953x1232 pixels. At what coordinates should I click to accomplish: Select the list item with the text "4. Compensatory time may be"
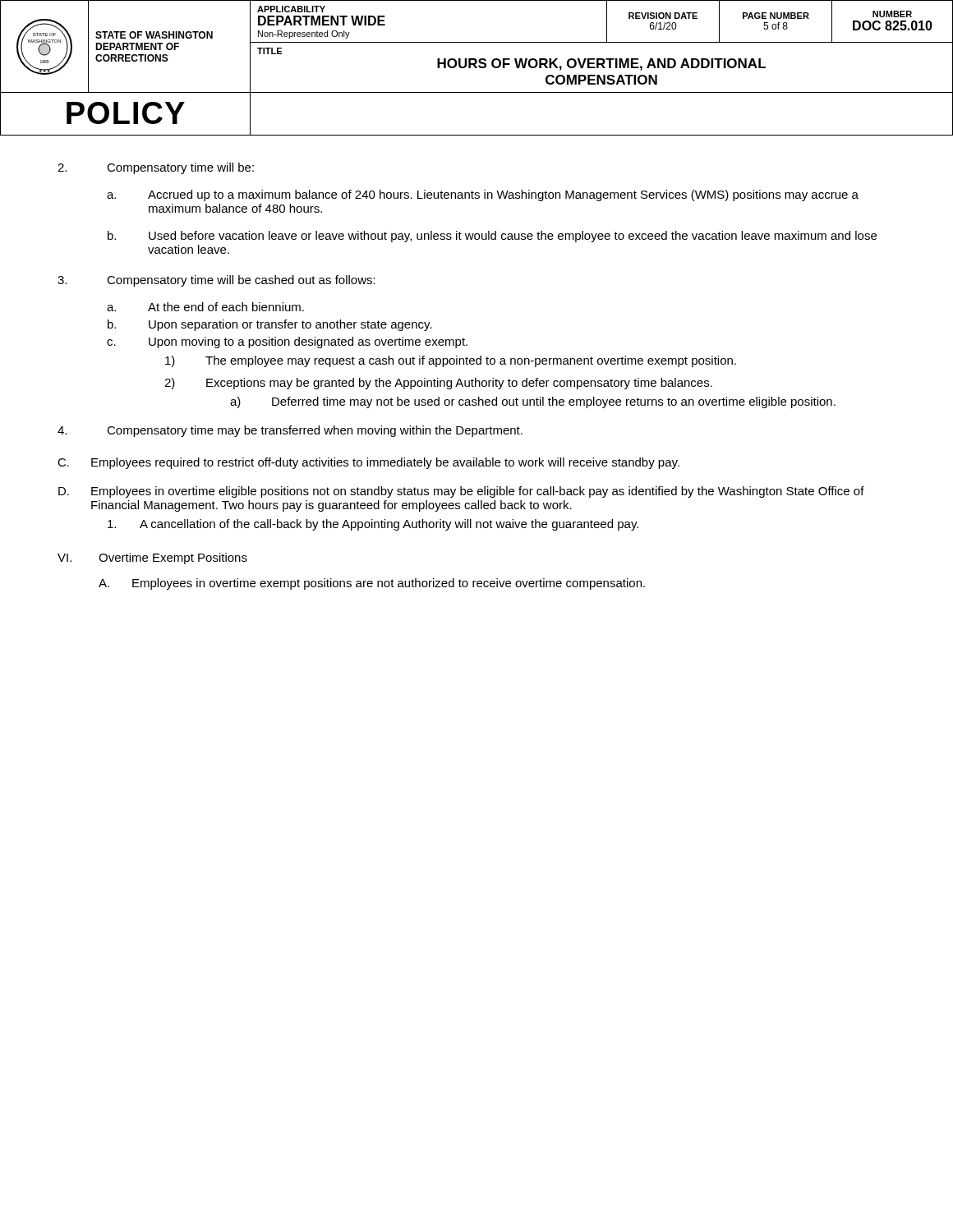point(476,430)
